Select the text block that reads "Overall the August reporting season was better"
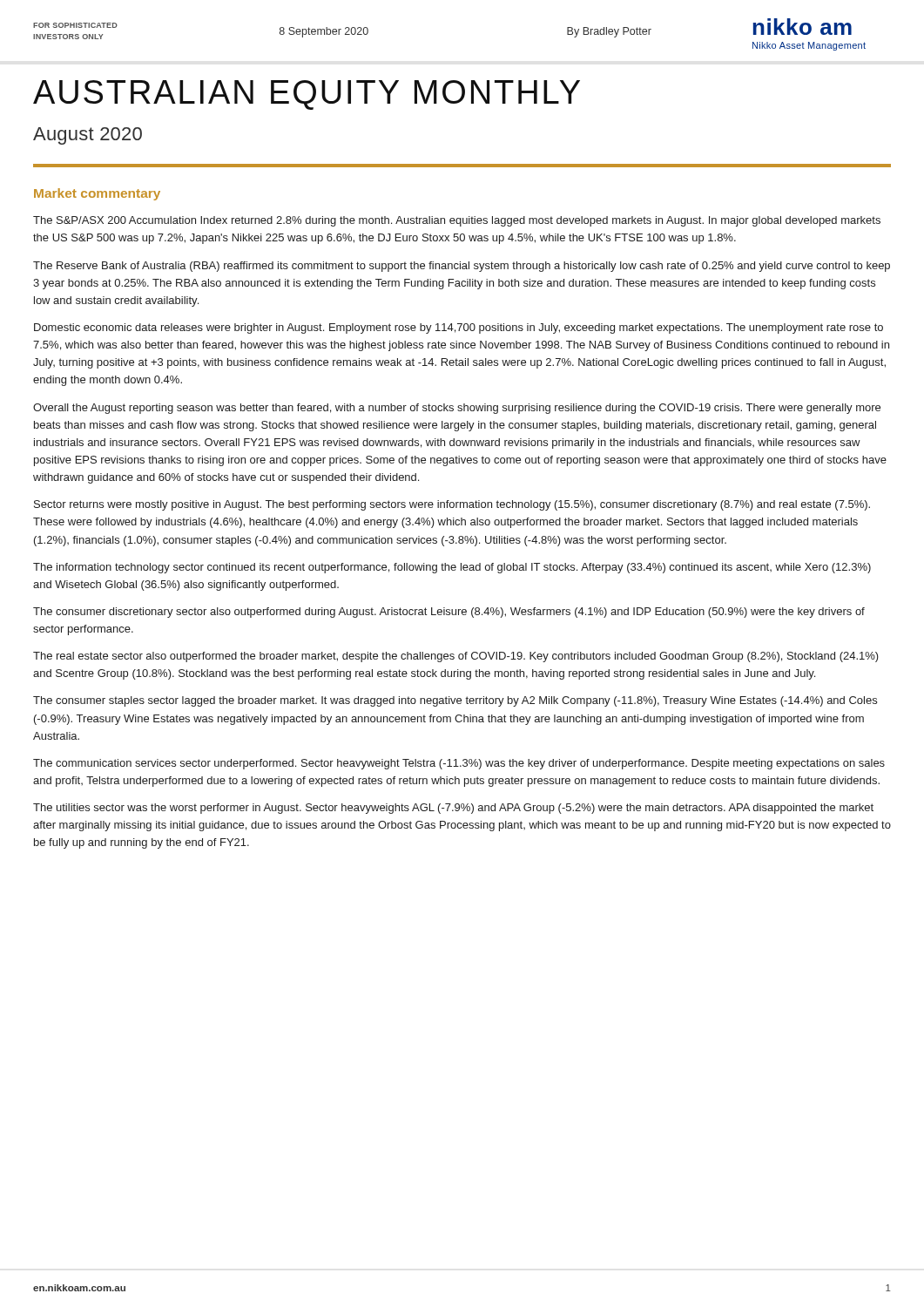The image size is (924, 1307). pos(460,442)
